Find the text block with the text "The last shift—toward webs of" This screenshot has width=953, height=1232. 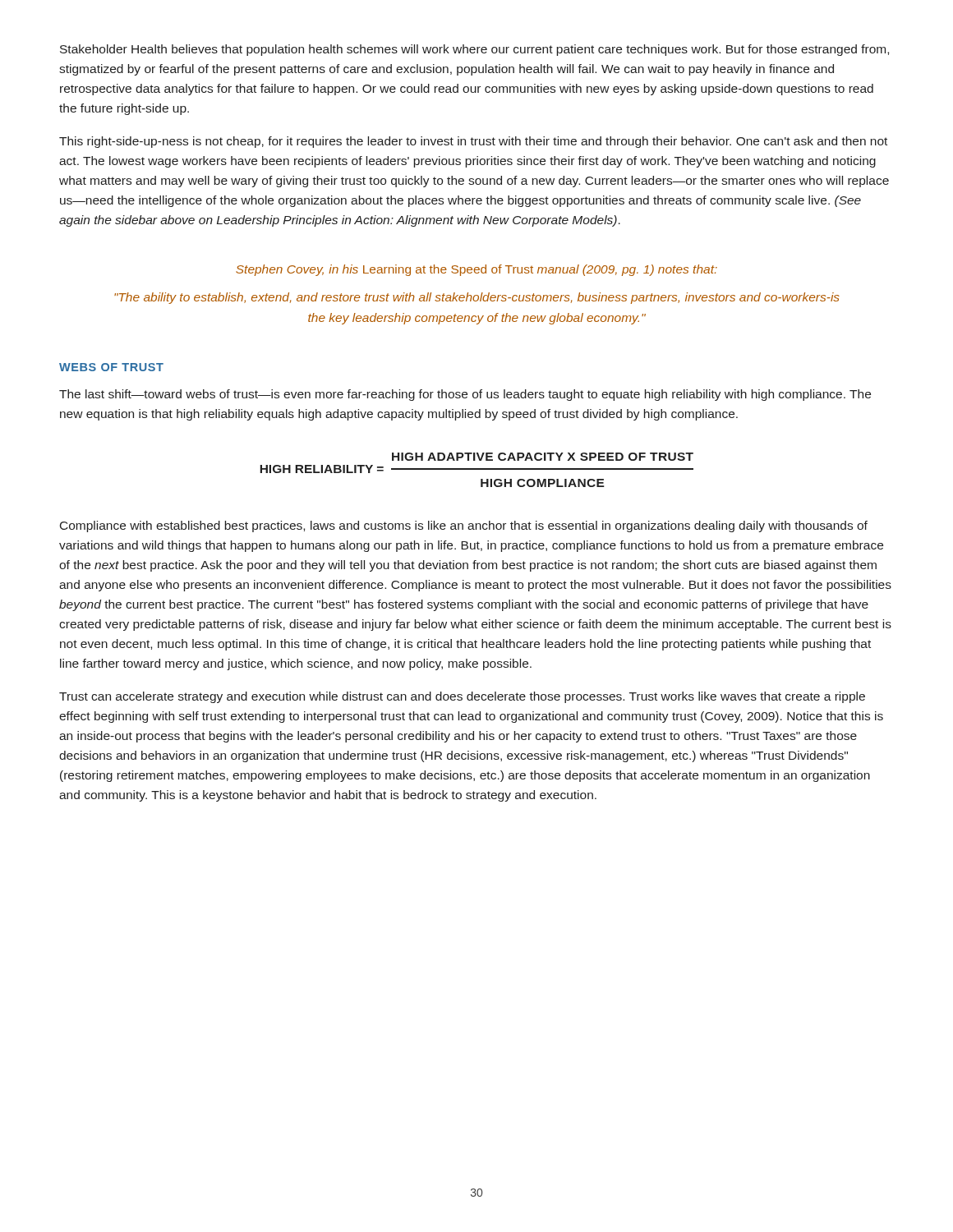pyautogui.click(x=465, y=404)
